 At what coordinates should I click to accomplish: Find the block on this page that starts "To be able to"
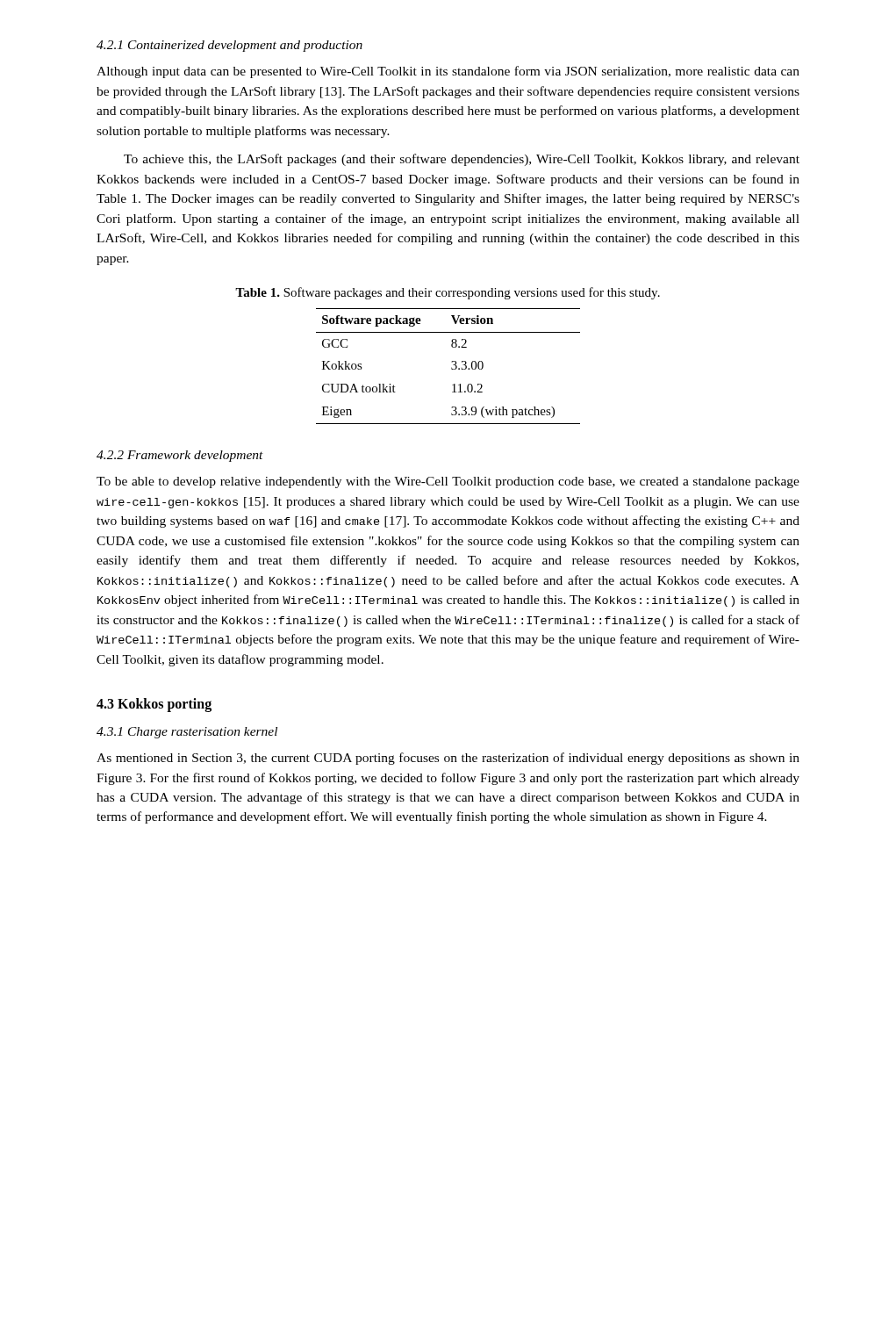[x=448, y=570]
